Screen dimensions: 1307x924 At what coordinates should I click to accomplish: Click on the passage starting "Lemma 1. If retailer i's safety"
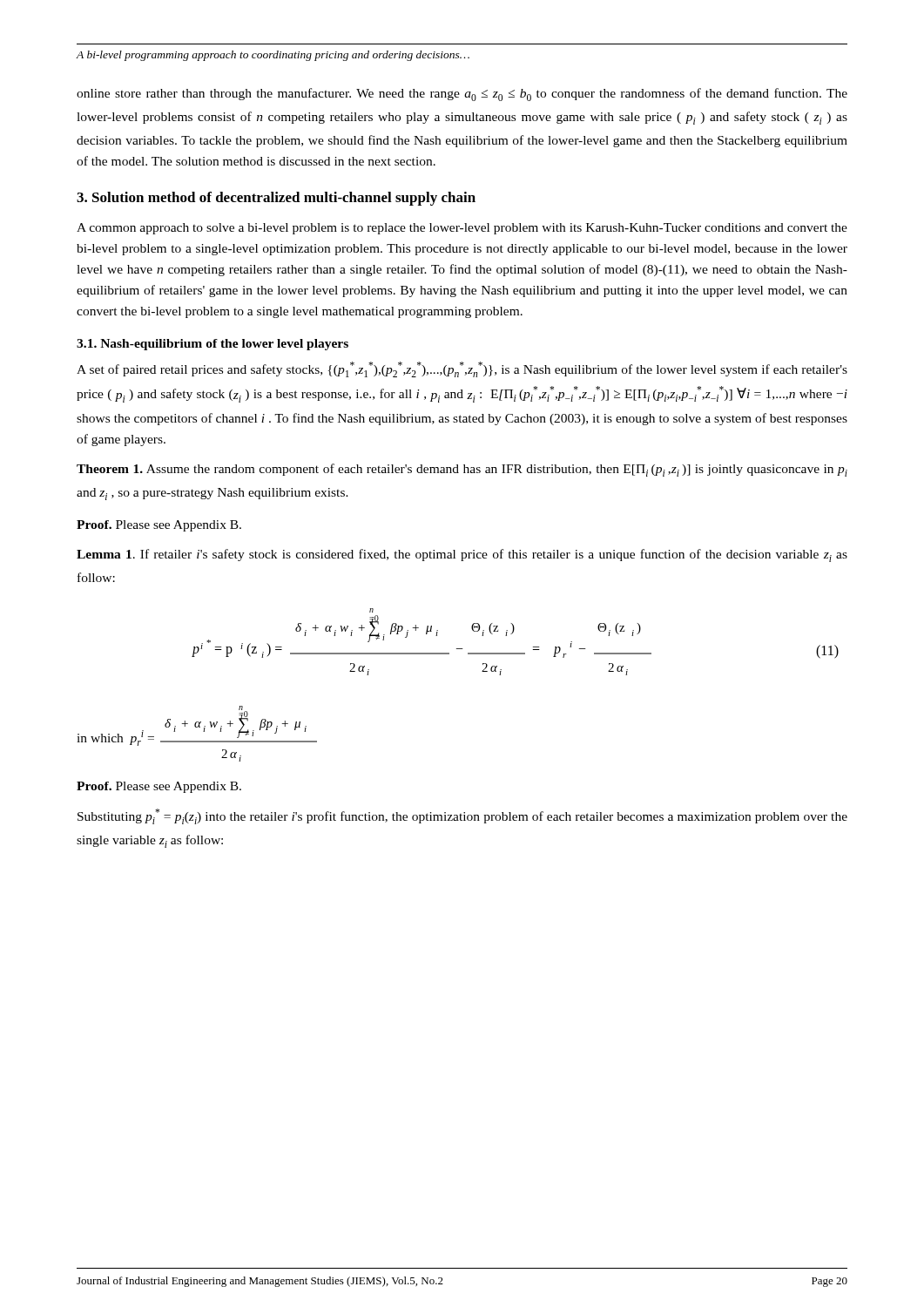click(462, 566)
